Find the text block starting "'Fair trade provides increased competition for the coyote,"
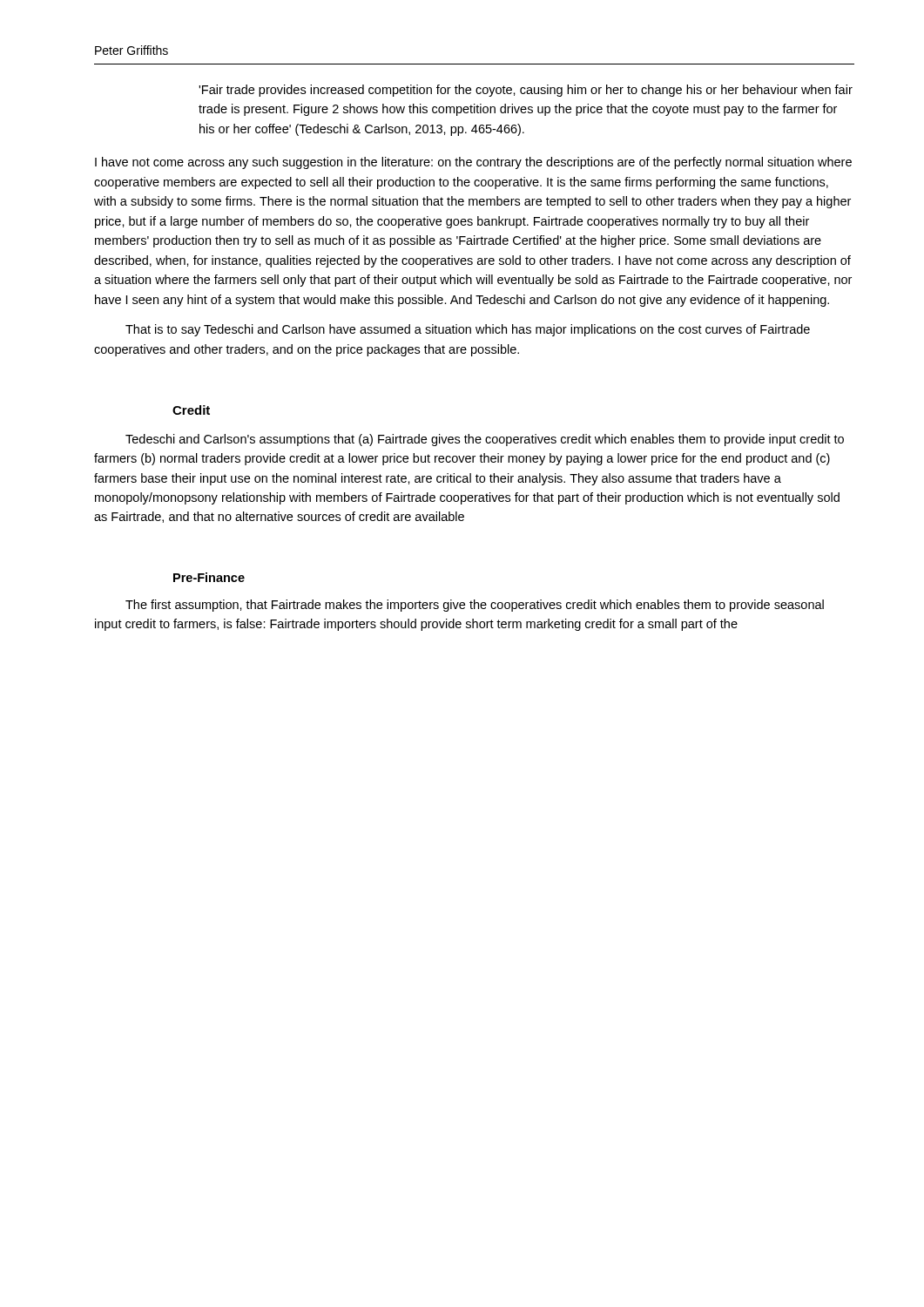Viewport: 924px width, 1307px height. pos(525,109)
